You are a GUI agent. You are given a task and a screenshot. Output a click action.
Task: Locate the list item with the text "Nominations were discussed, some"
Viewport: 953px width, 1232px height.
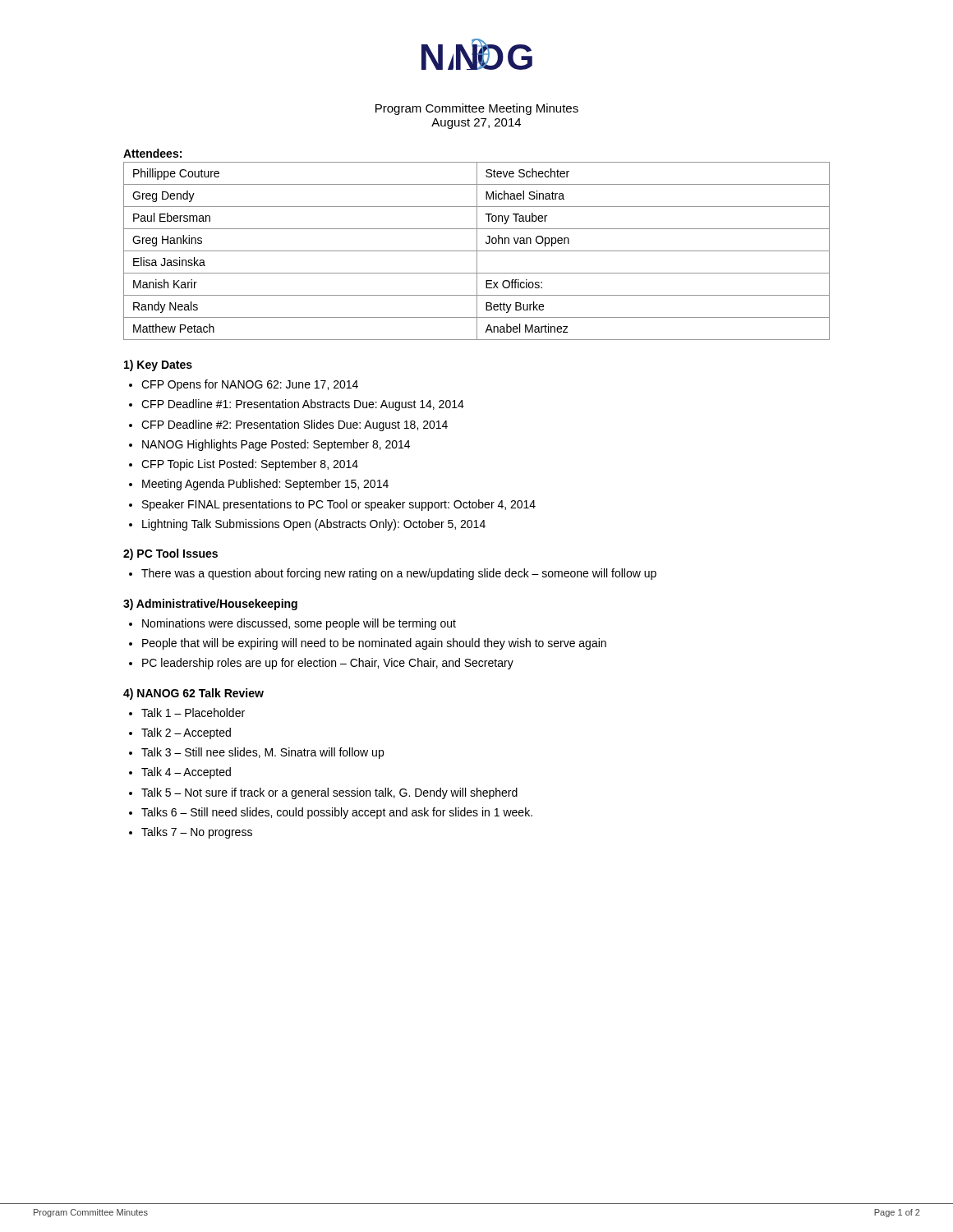299,623
